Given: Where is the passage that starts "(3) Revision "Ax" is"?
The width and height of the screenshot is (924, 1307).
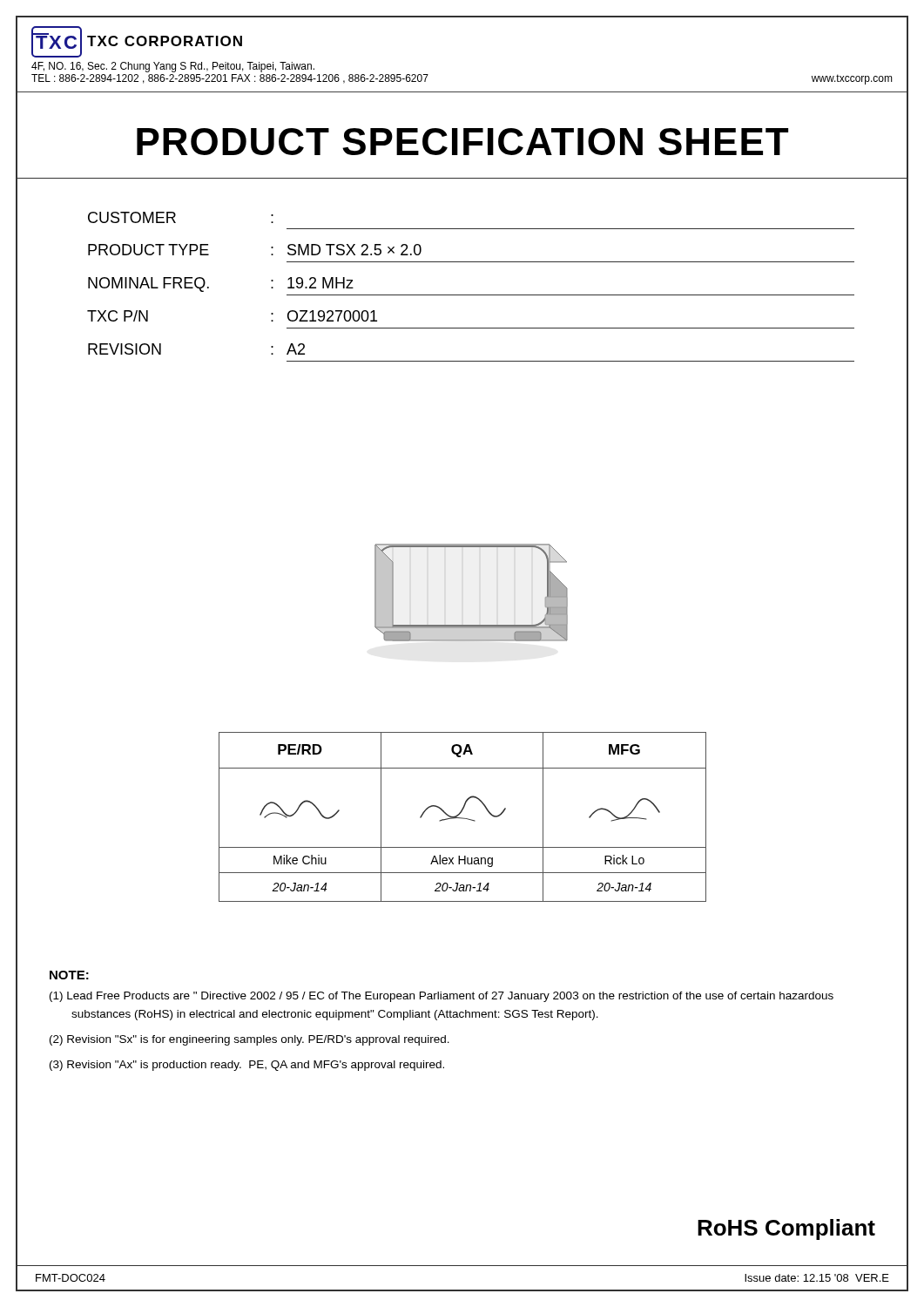Looking at the screenshot, I should (247, 1064).
